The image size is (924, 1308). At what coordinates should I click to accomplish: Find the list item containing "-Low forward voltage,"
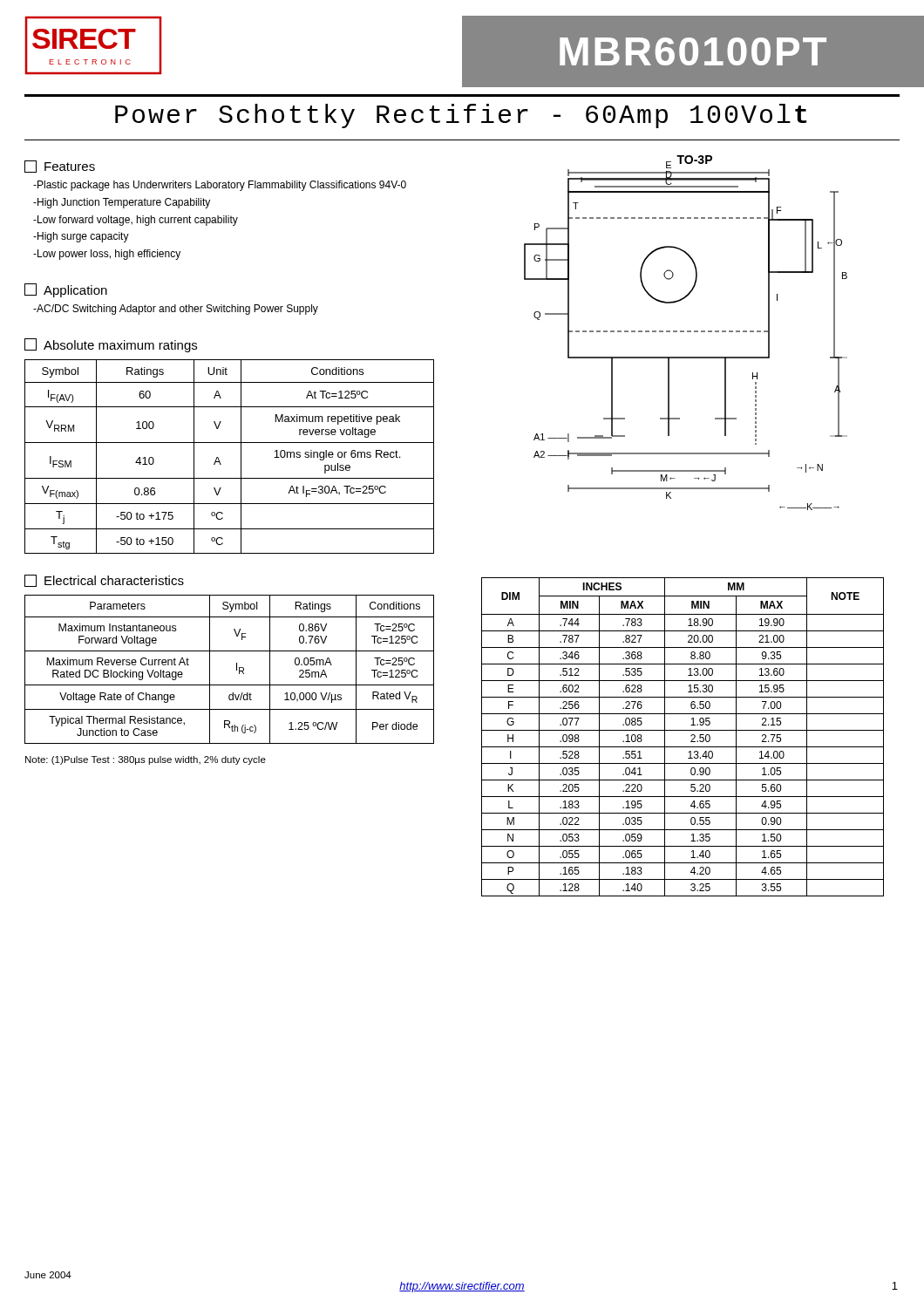pos(135,219)
